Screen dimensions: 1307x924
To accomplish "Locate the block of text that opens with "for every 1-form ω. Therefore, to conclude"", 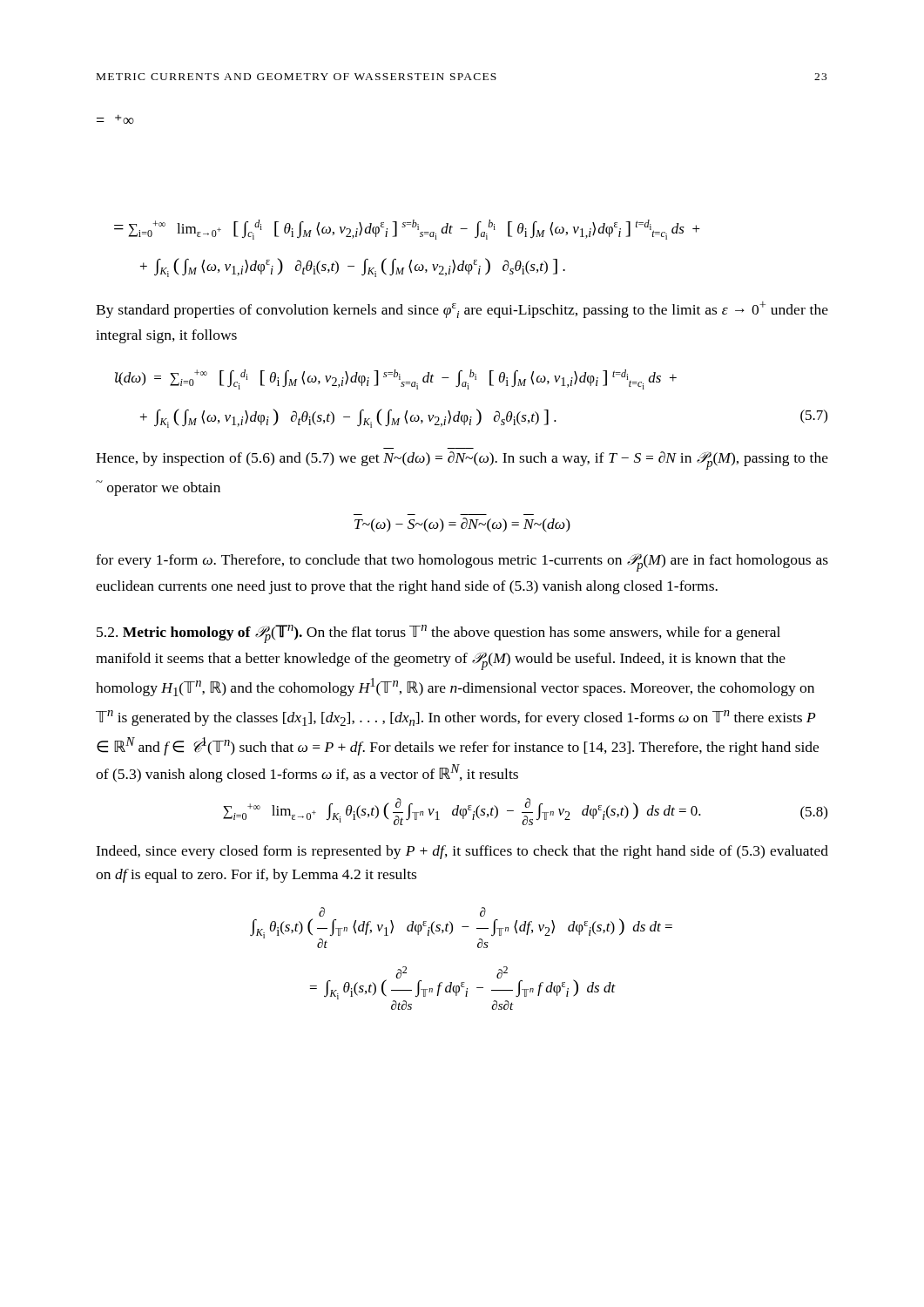I will pyautogui.click(x=462, y=572).
